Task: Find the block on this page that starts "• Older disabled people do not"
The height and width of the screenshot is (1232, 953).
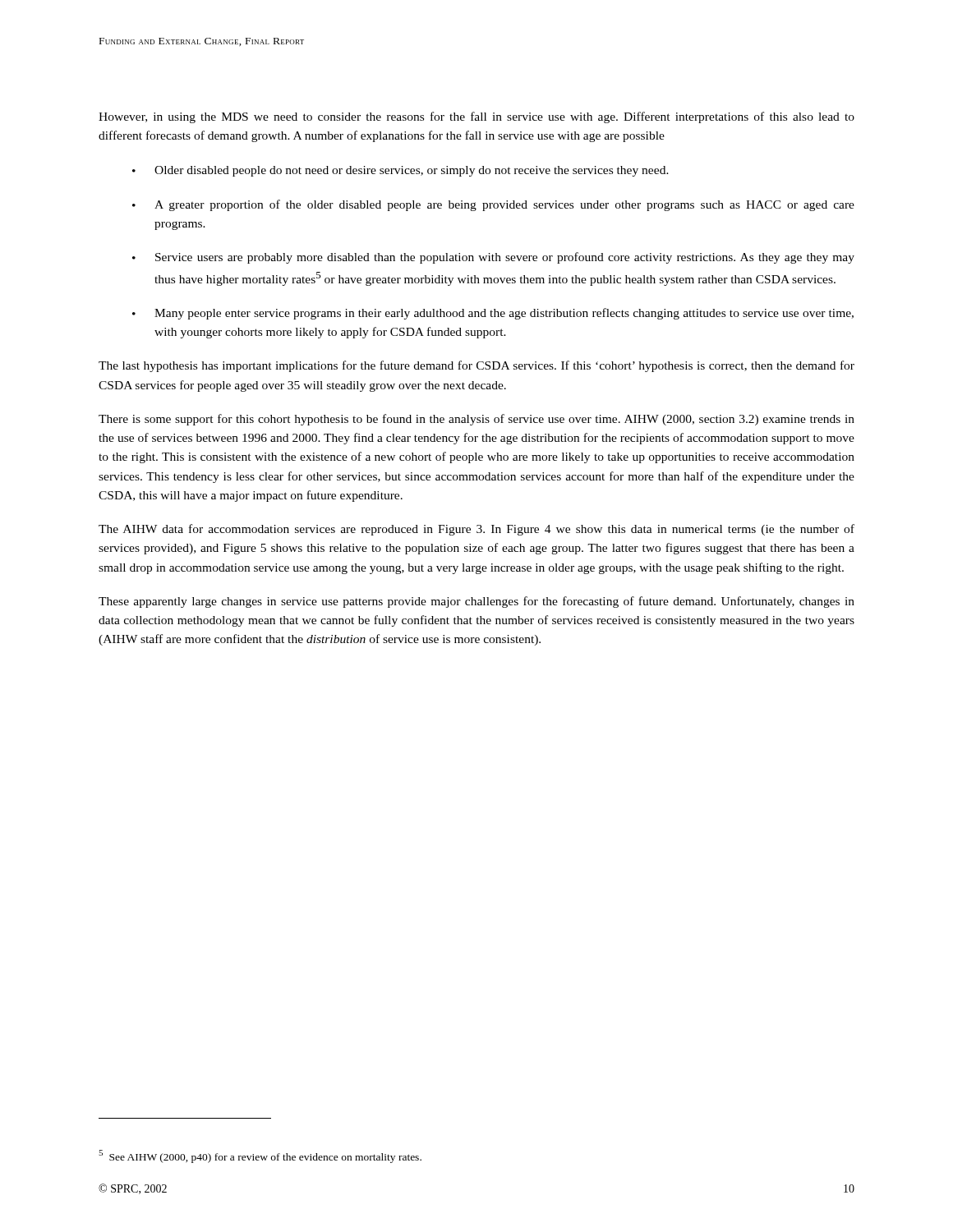Action: 493,170
